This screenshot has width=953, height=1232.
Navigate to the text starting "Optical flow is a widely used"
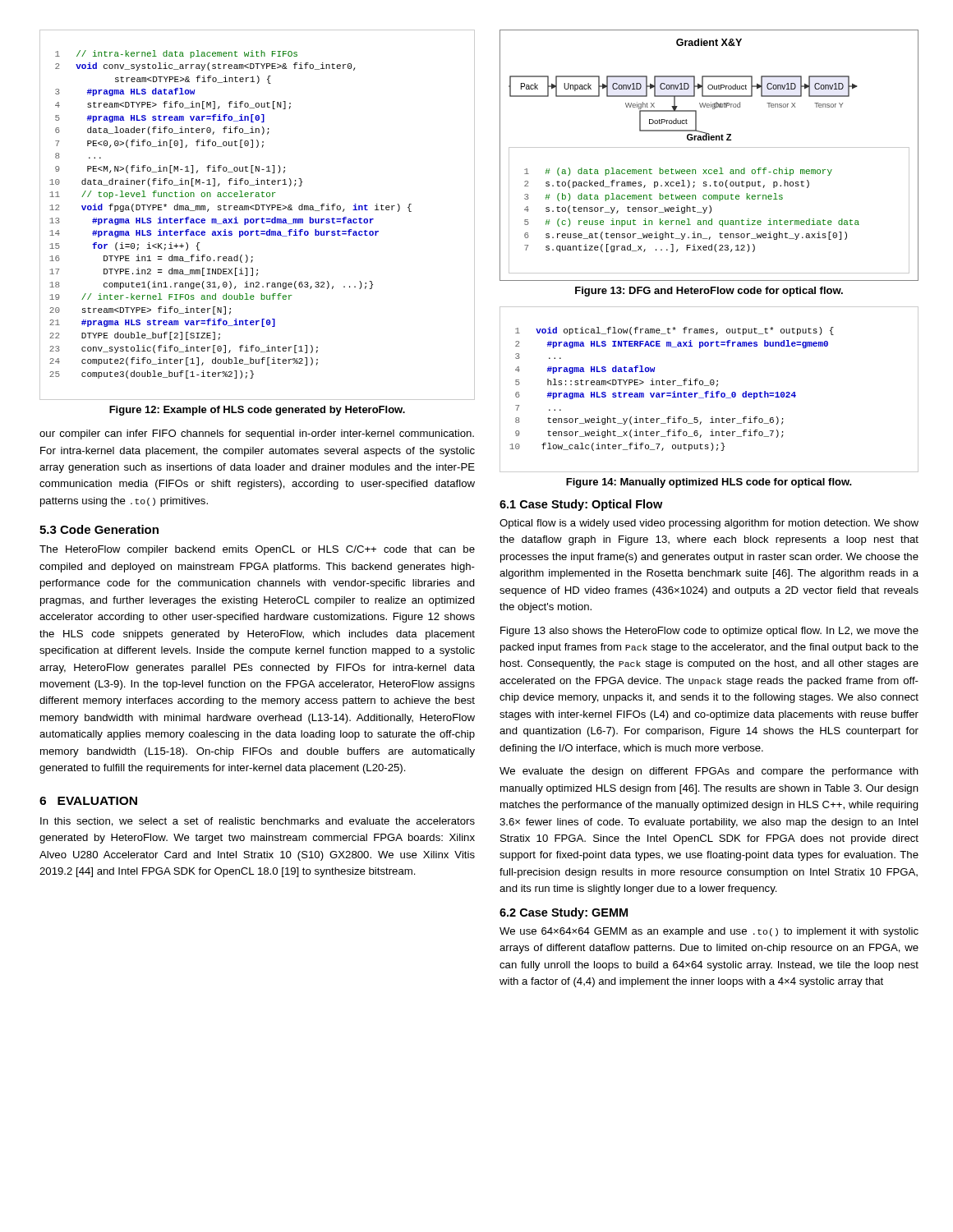click(709, 565)
